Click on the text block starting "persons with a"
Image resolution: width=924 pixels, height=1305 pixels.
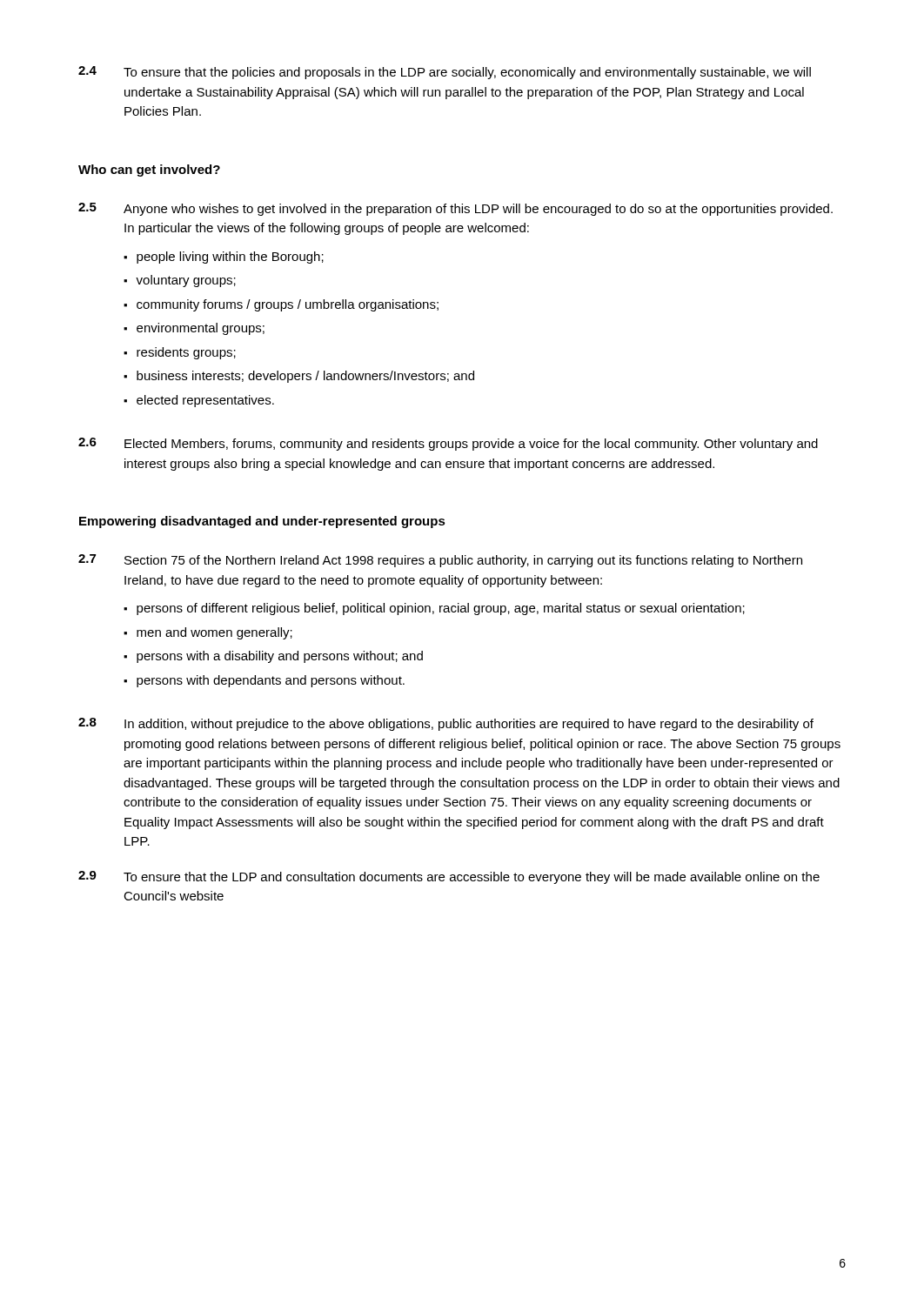(280, 656)
